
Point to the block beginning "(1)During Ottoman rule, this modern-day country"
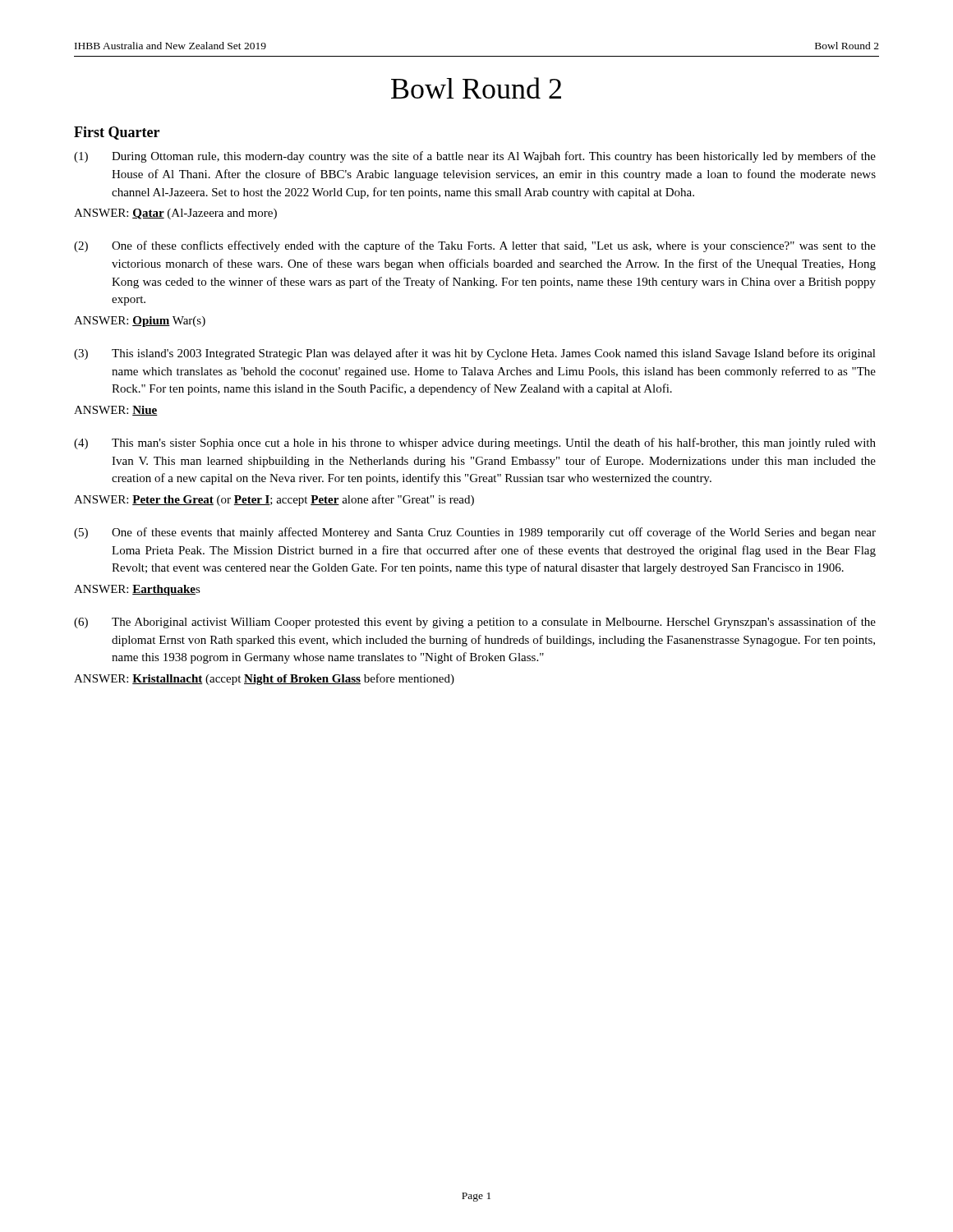(x=476, y=185)
